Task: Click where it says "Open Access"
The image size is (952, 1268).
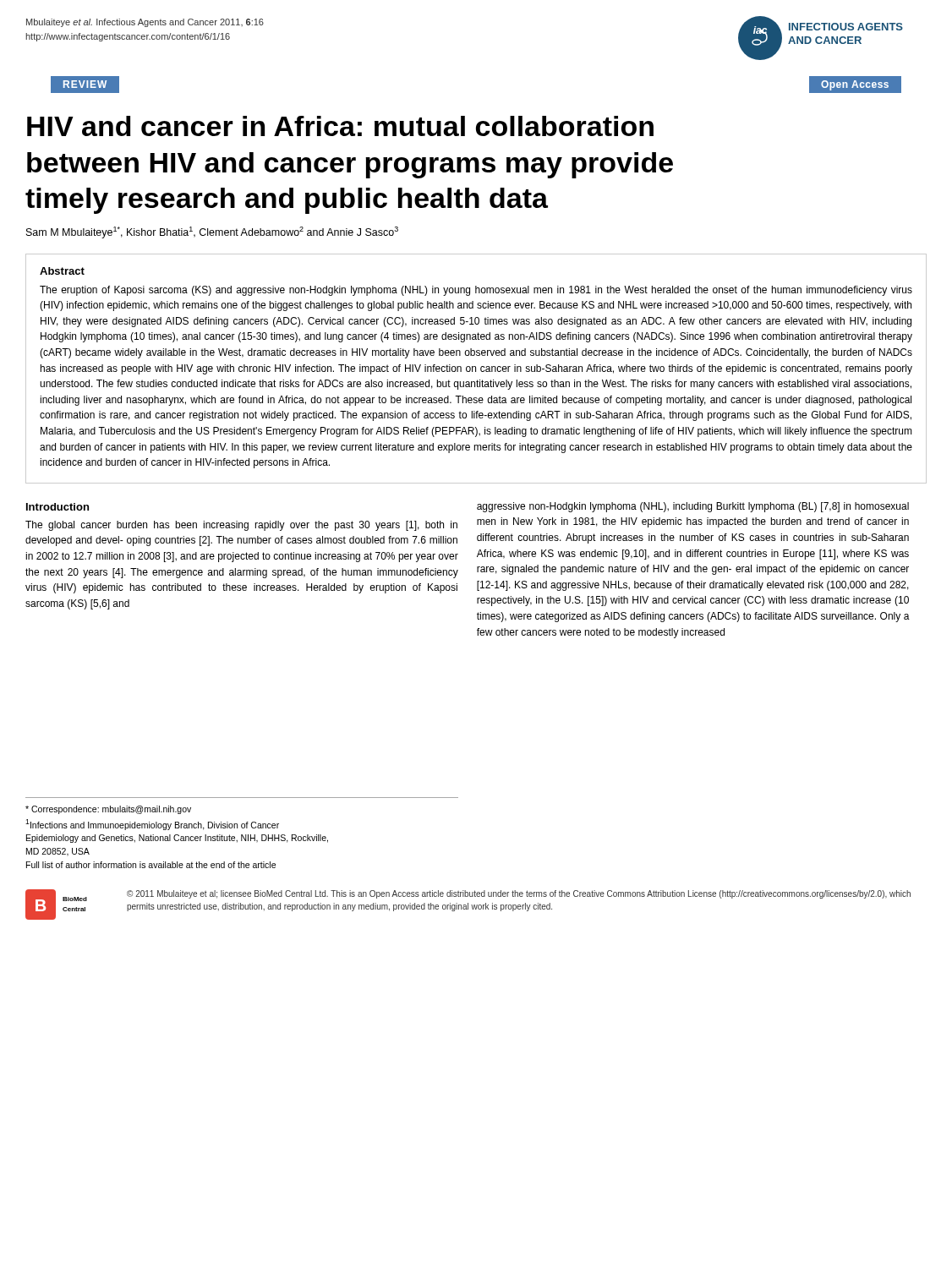Action: click(855, 85)
